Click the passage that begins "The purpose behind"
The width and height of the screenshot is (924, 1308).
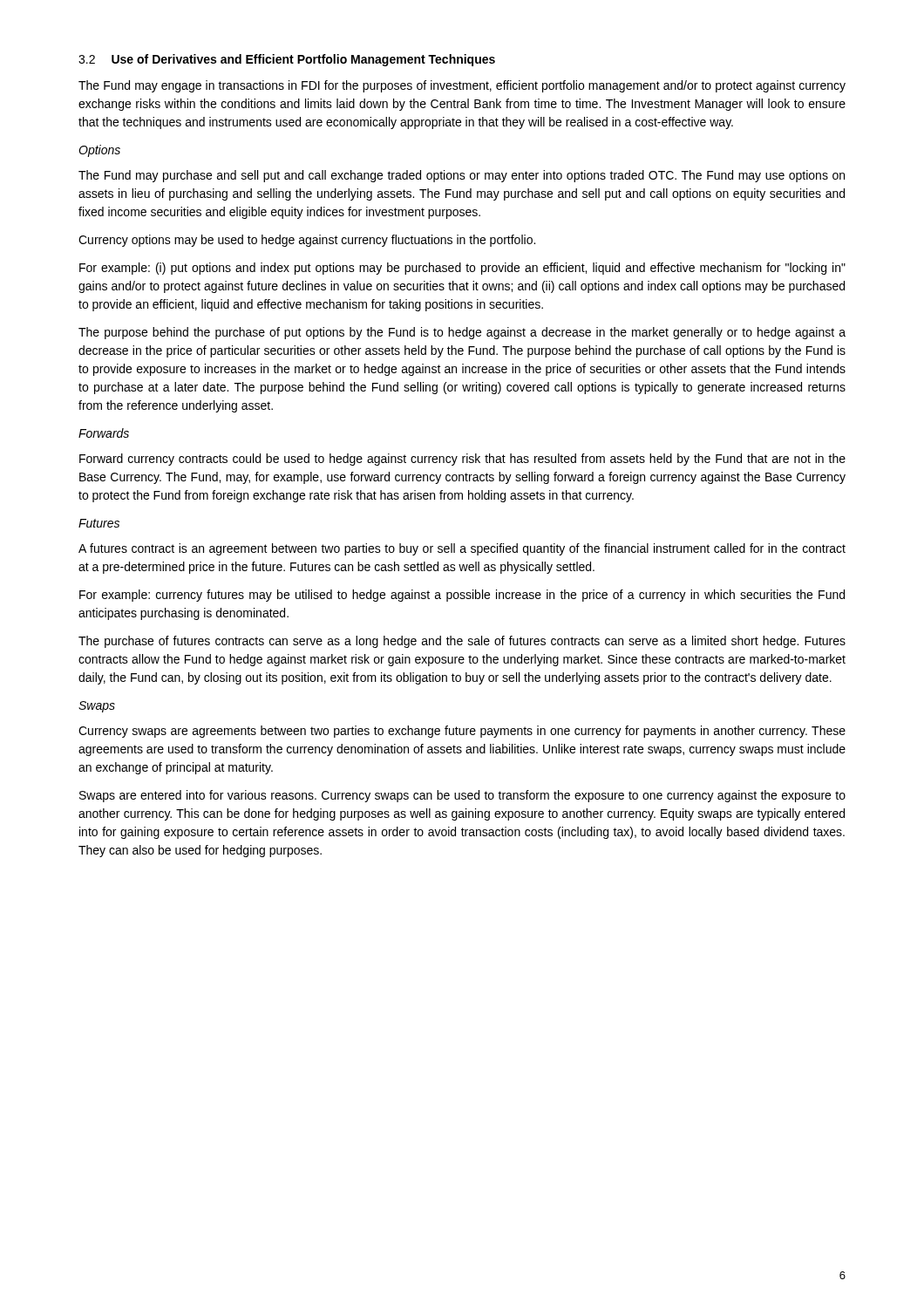point(462,369)
